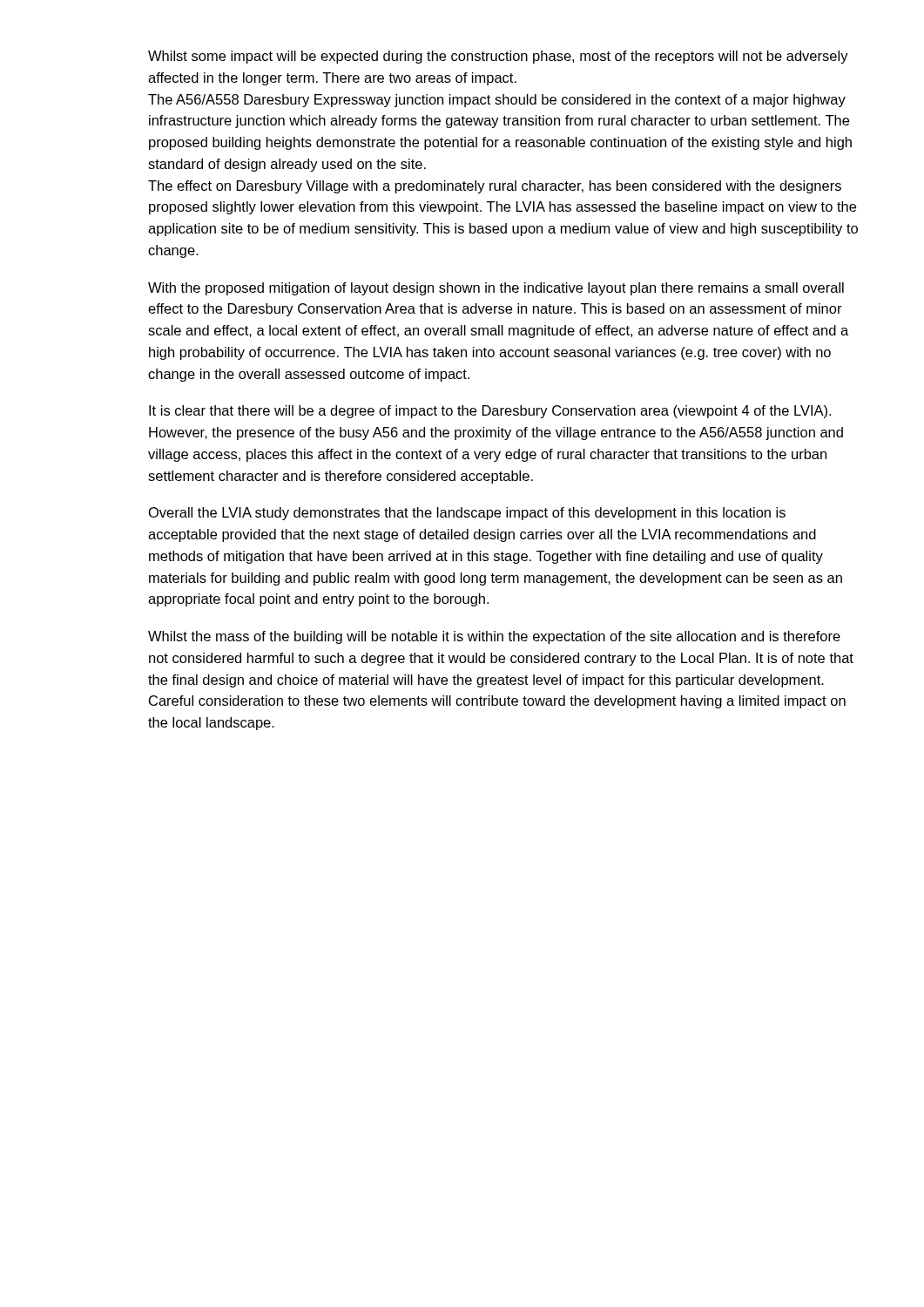Locate the text block starting "Whilst the mass of the building will"

503,680
